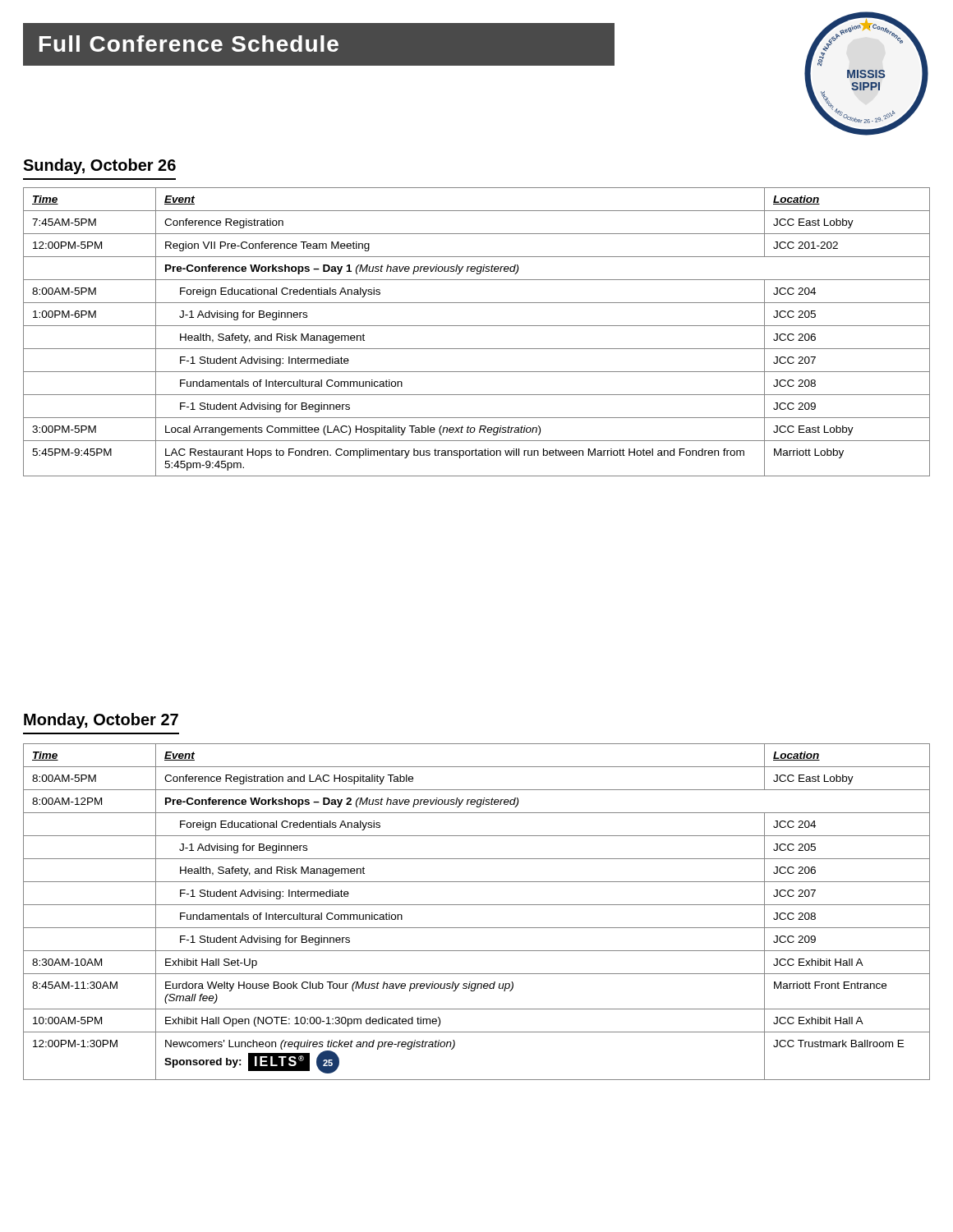This screenshot has width=953, height=1232.
Task: Select the block starting "Monday, October 27"
Action: [101, 722]
